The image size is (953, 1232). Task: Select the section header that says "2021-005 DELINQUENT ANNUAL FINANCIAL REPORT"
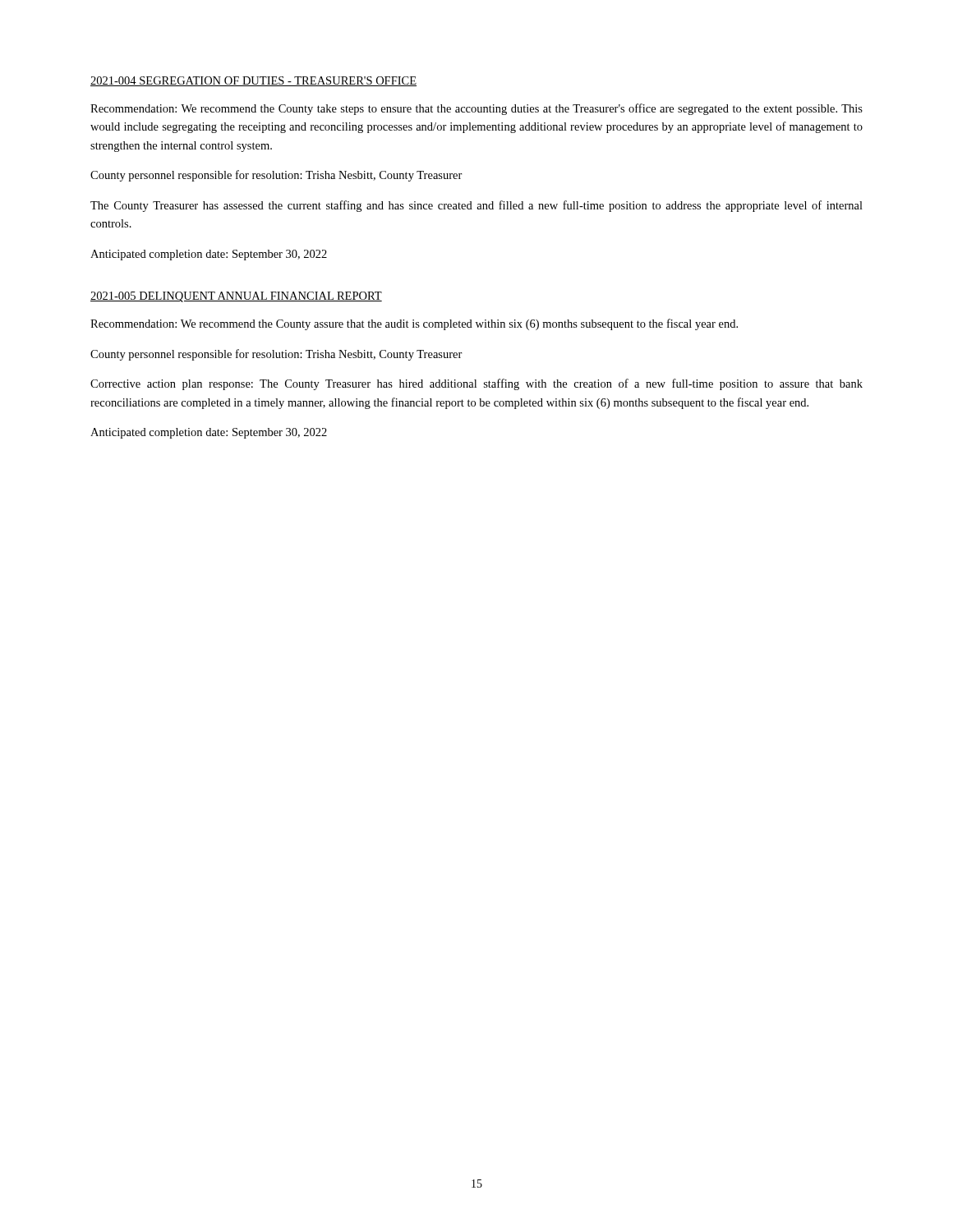236,296
